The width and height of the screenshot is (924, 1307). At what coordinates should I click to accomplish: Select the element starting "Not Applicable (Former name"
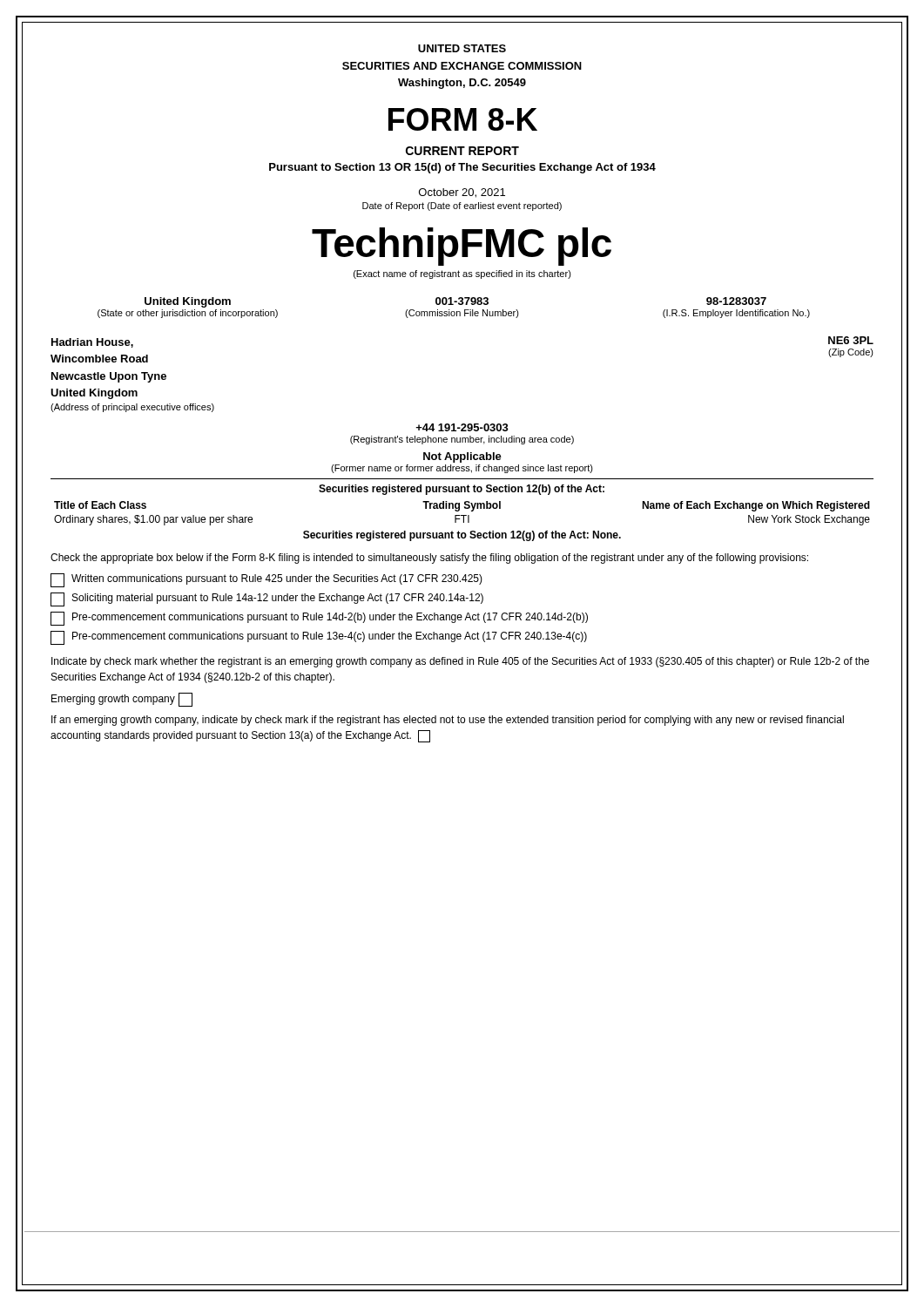(x=462, y=461)
